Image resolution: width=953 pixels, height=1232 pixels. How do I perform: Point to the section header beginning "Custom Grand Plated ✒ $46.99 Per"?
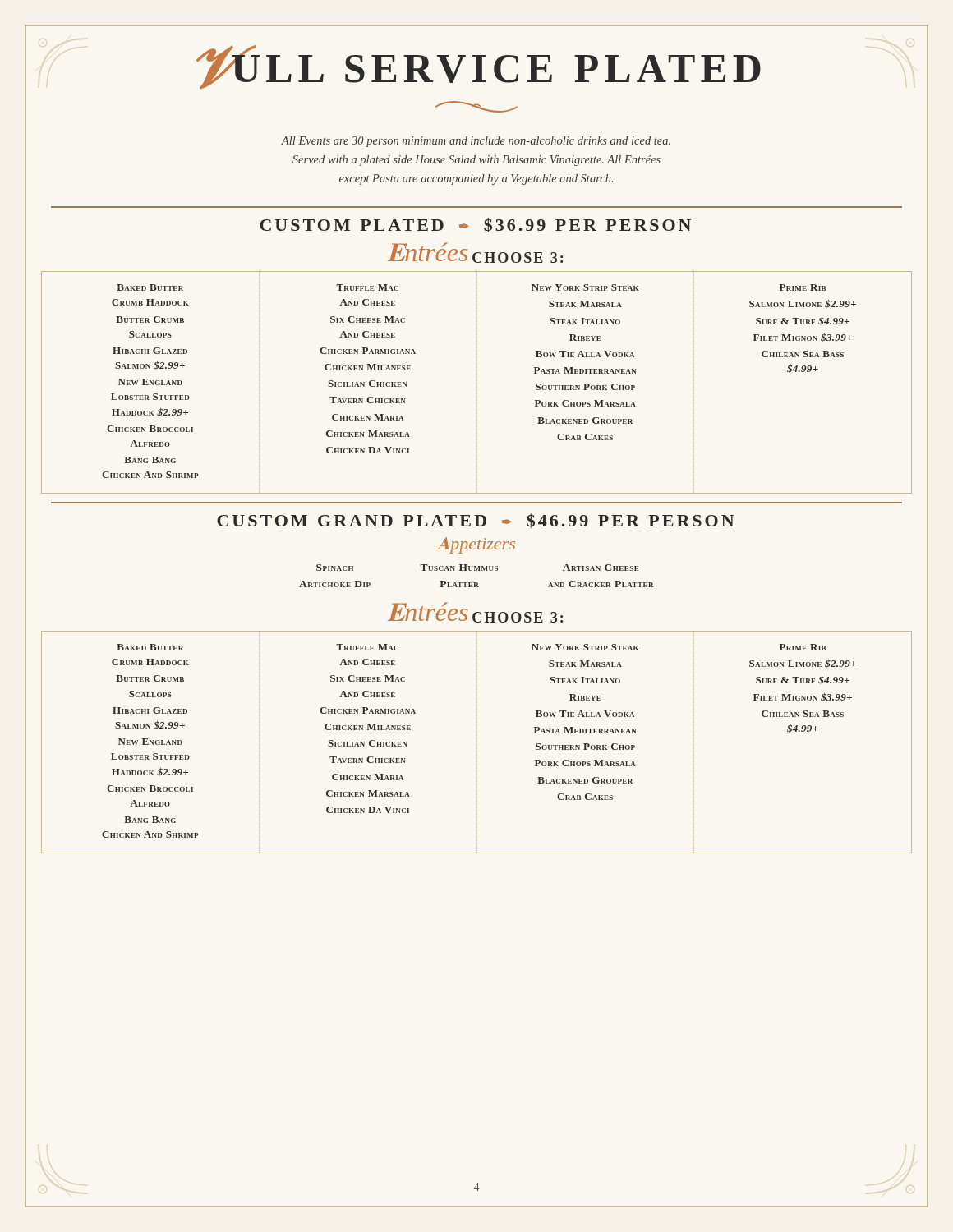(476, 520)
